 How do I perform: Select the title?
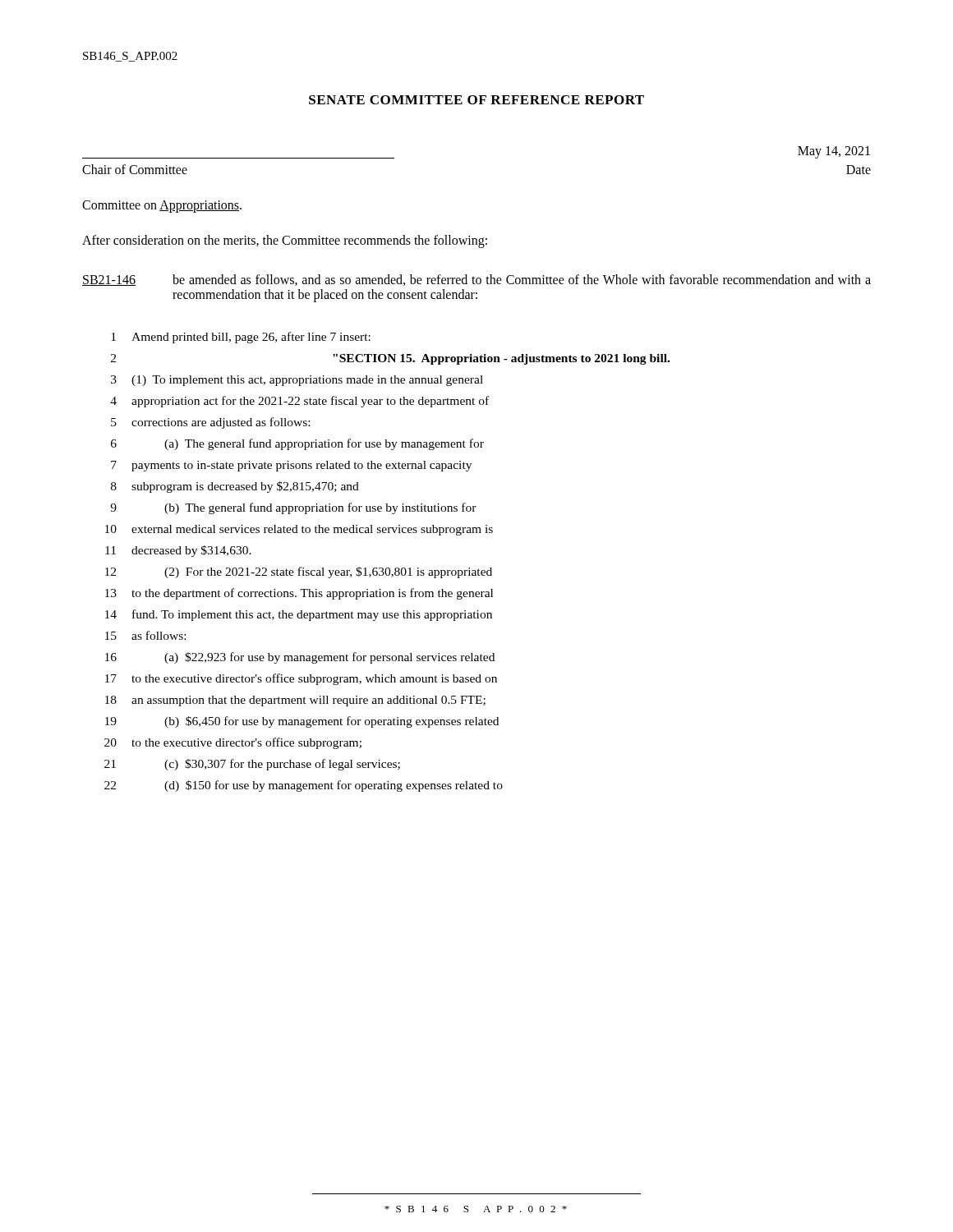pos(476,100)
